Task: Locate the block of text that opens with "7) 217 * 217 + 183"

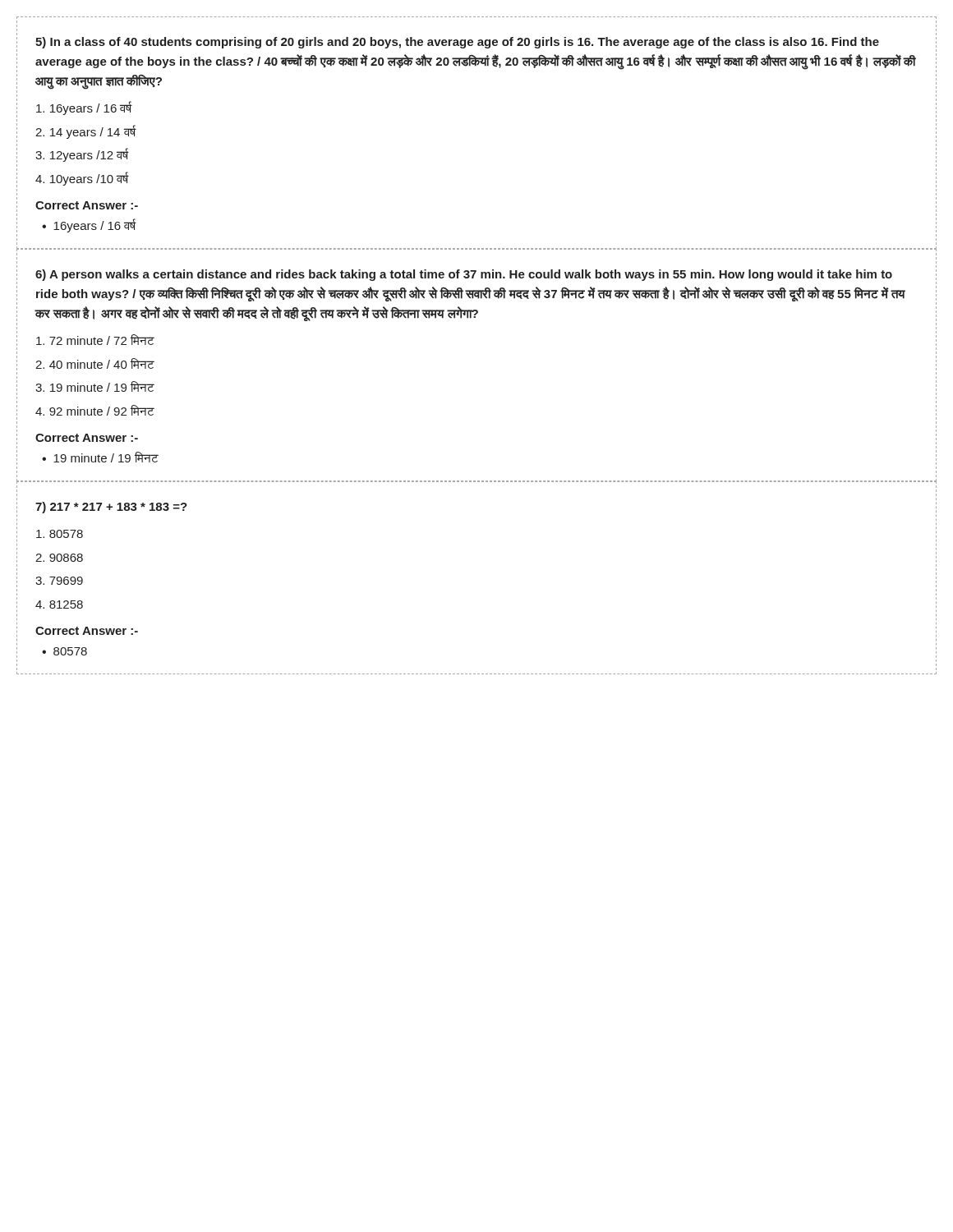Action: tap(111, 508)
